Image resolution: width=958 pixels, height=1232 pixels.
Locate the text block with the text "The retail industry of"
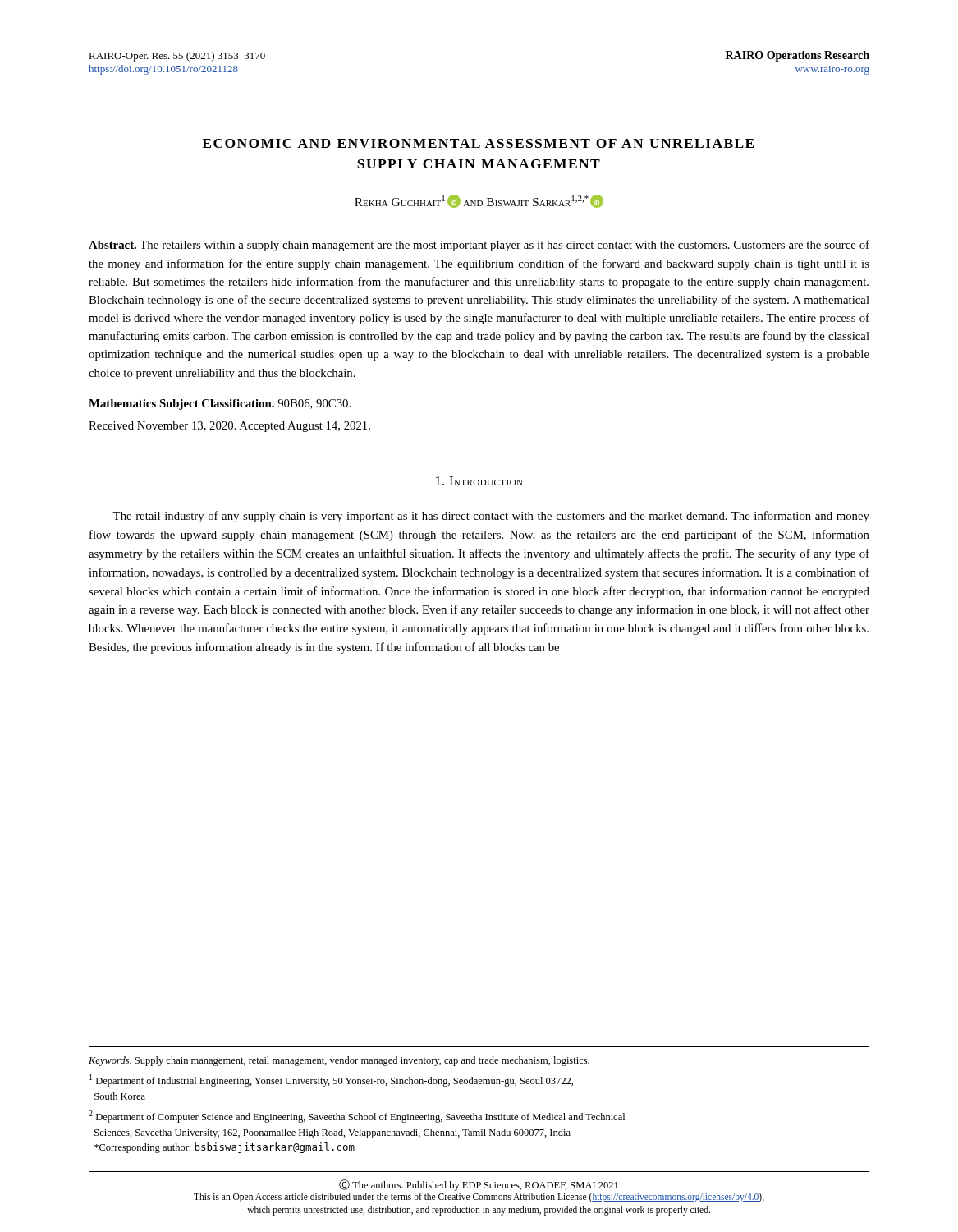pyautogui.click(x=479, y=582)
